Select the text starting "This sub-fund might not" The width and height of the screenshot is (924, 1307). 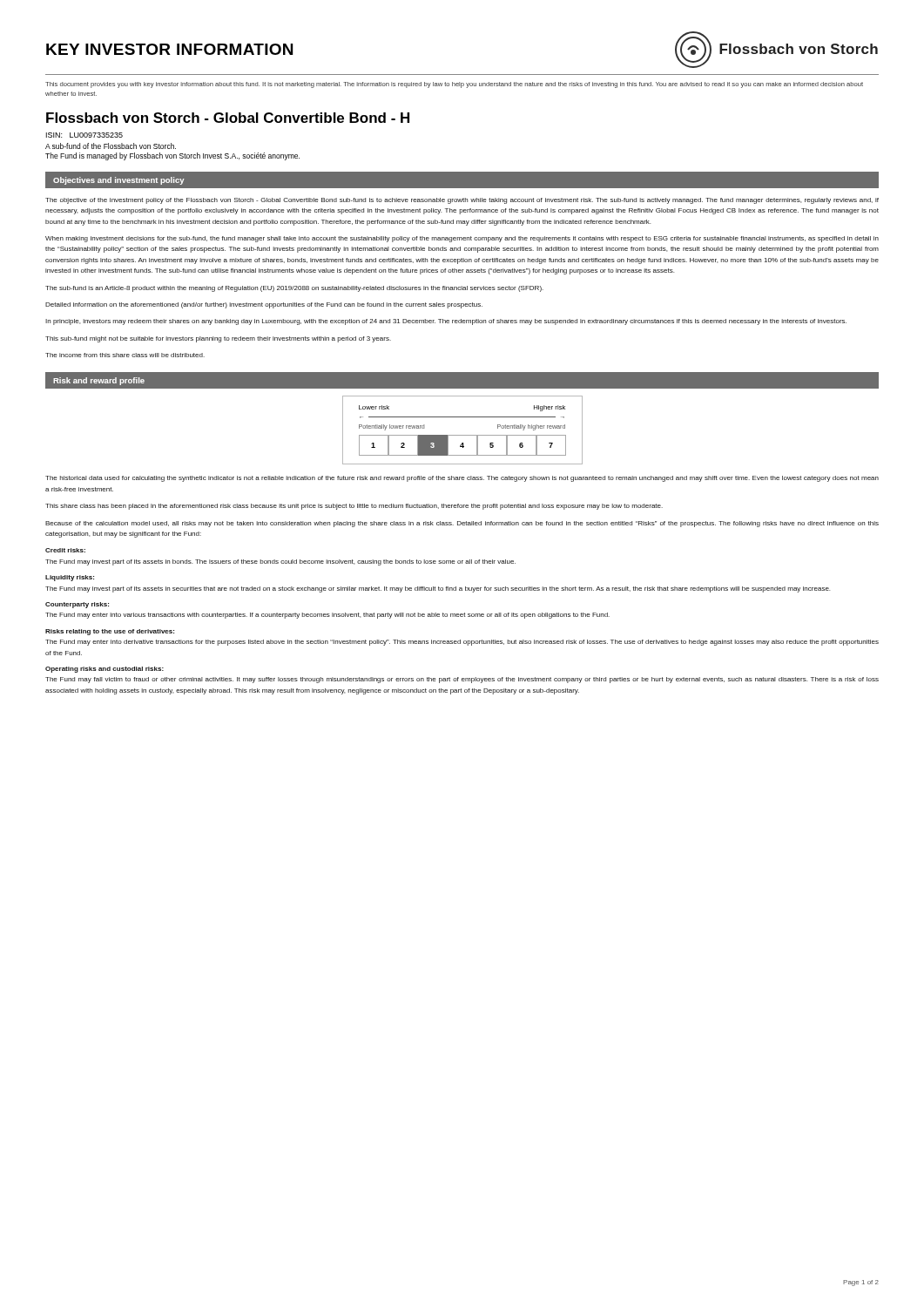[x=218, y=338]
